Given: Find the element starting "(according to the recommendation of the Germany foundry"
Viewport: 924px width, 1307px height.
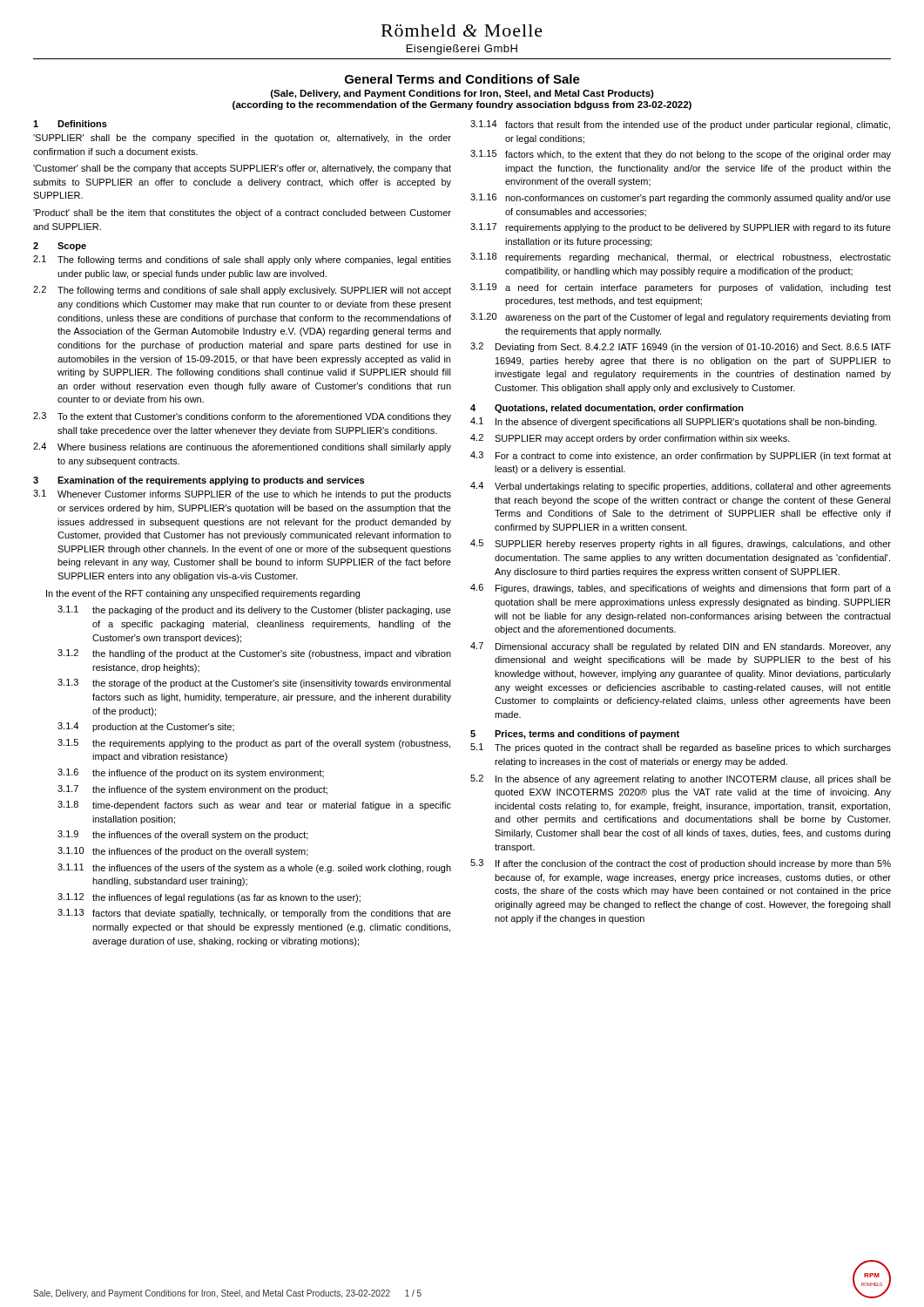Looking at the screenshot, I should pos(462,105).
